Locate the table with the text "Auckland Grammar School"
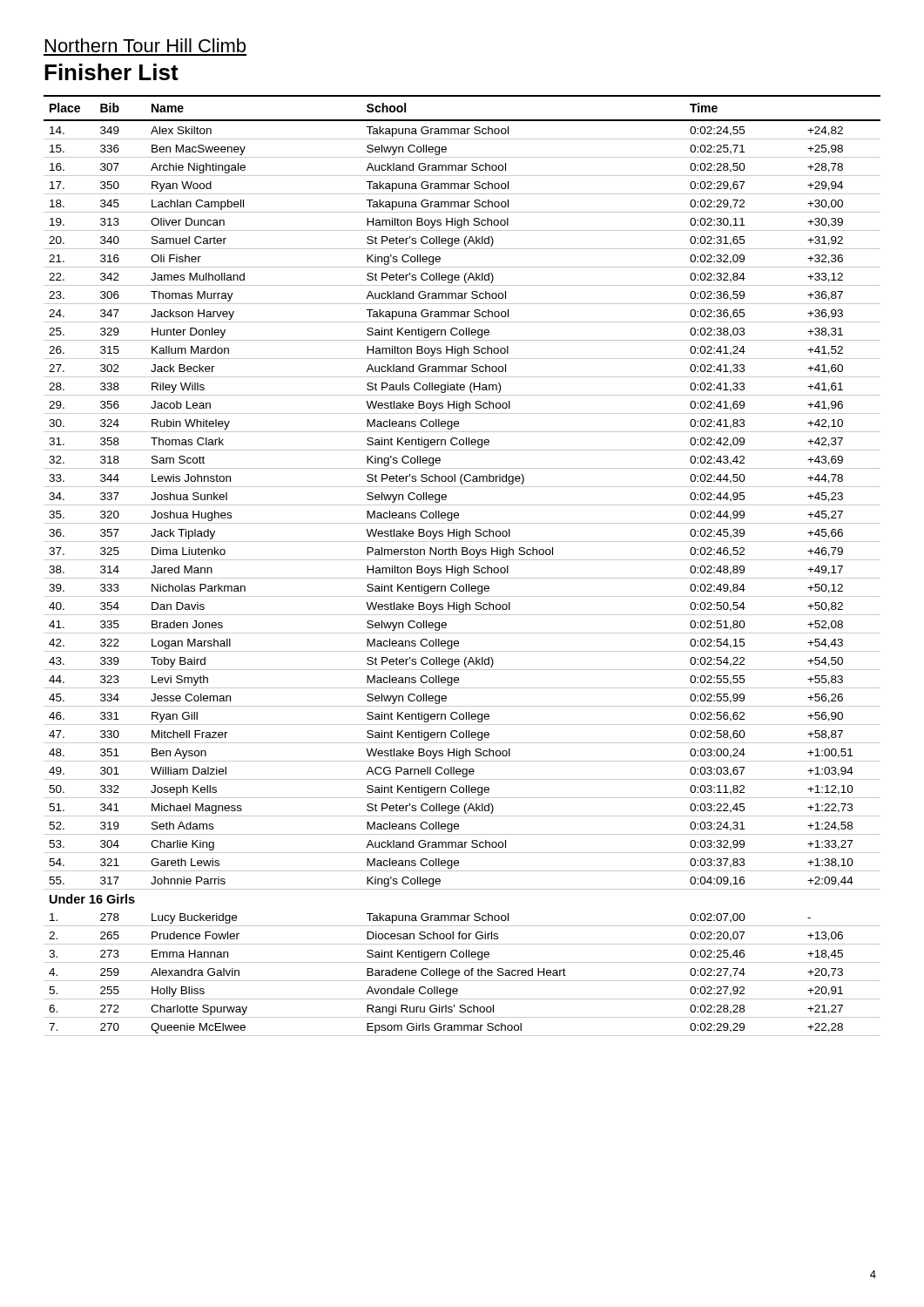 pyautogui.click(x=462, y=566)
